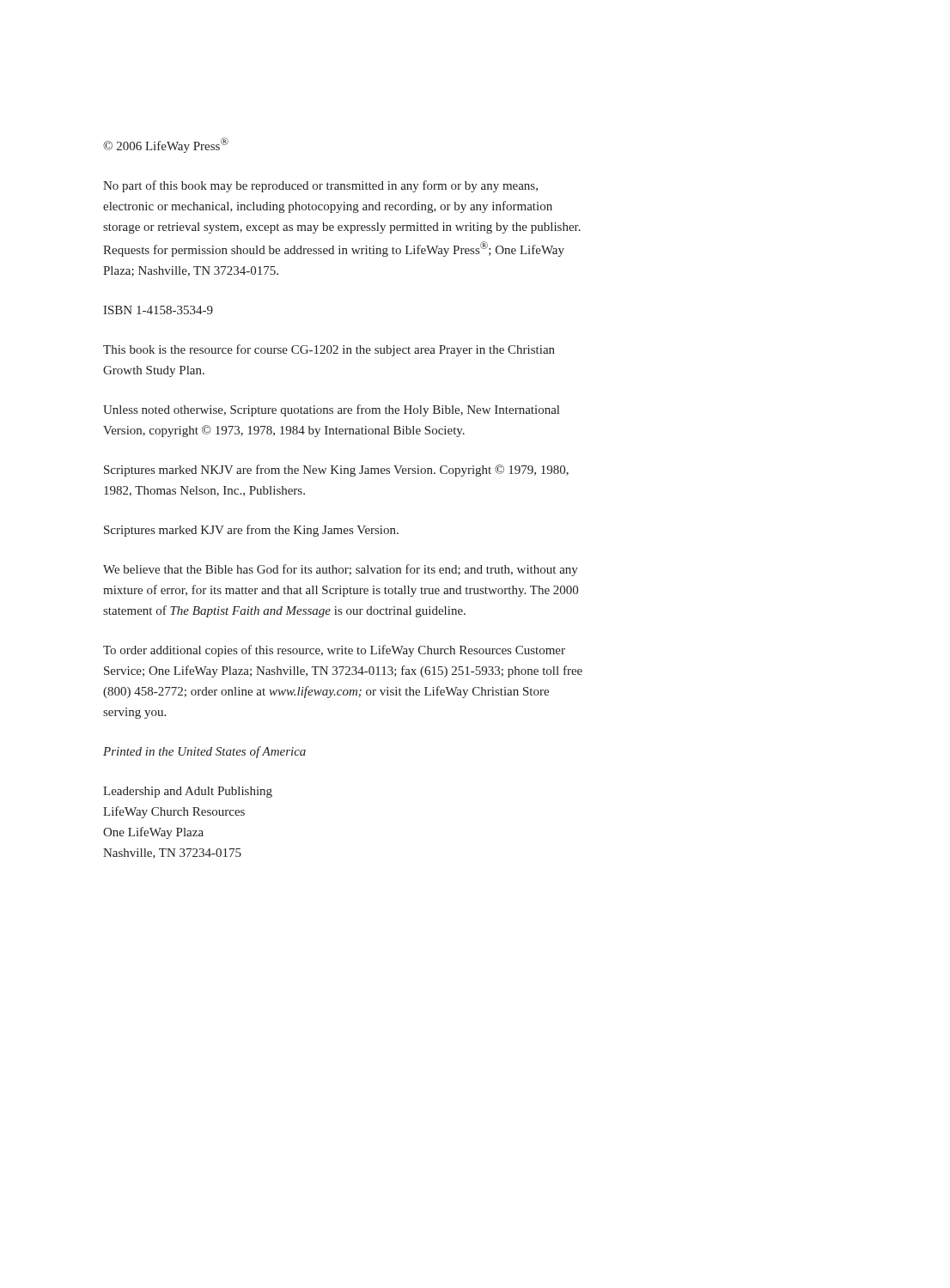Locate the text "Printed in the United States of America"
This screenshot has height=1288, width=950.
[x=204, y=752]
